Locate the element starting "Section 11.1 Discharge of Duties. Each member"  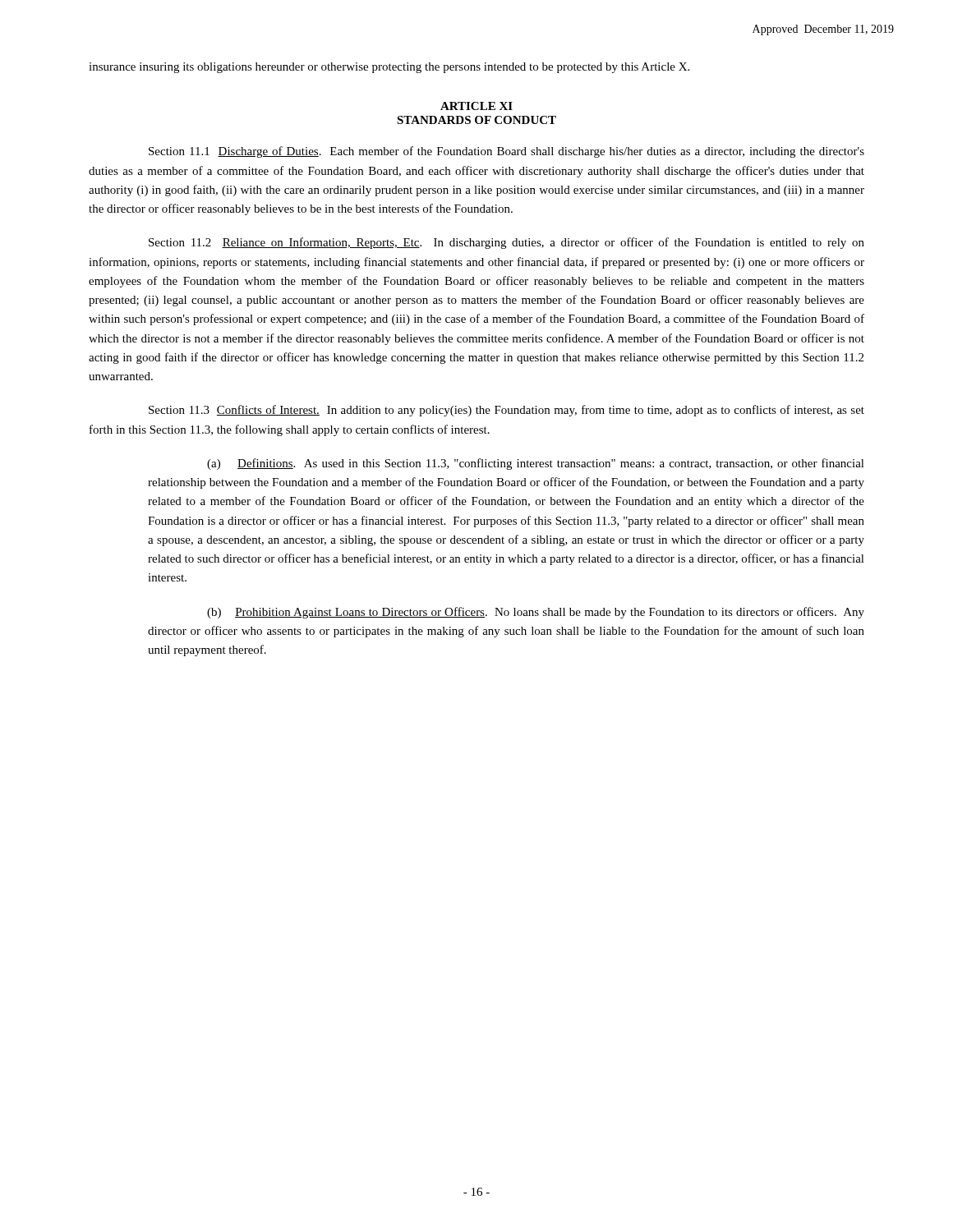pyautogui.click(x=476, y=180)
